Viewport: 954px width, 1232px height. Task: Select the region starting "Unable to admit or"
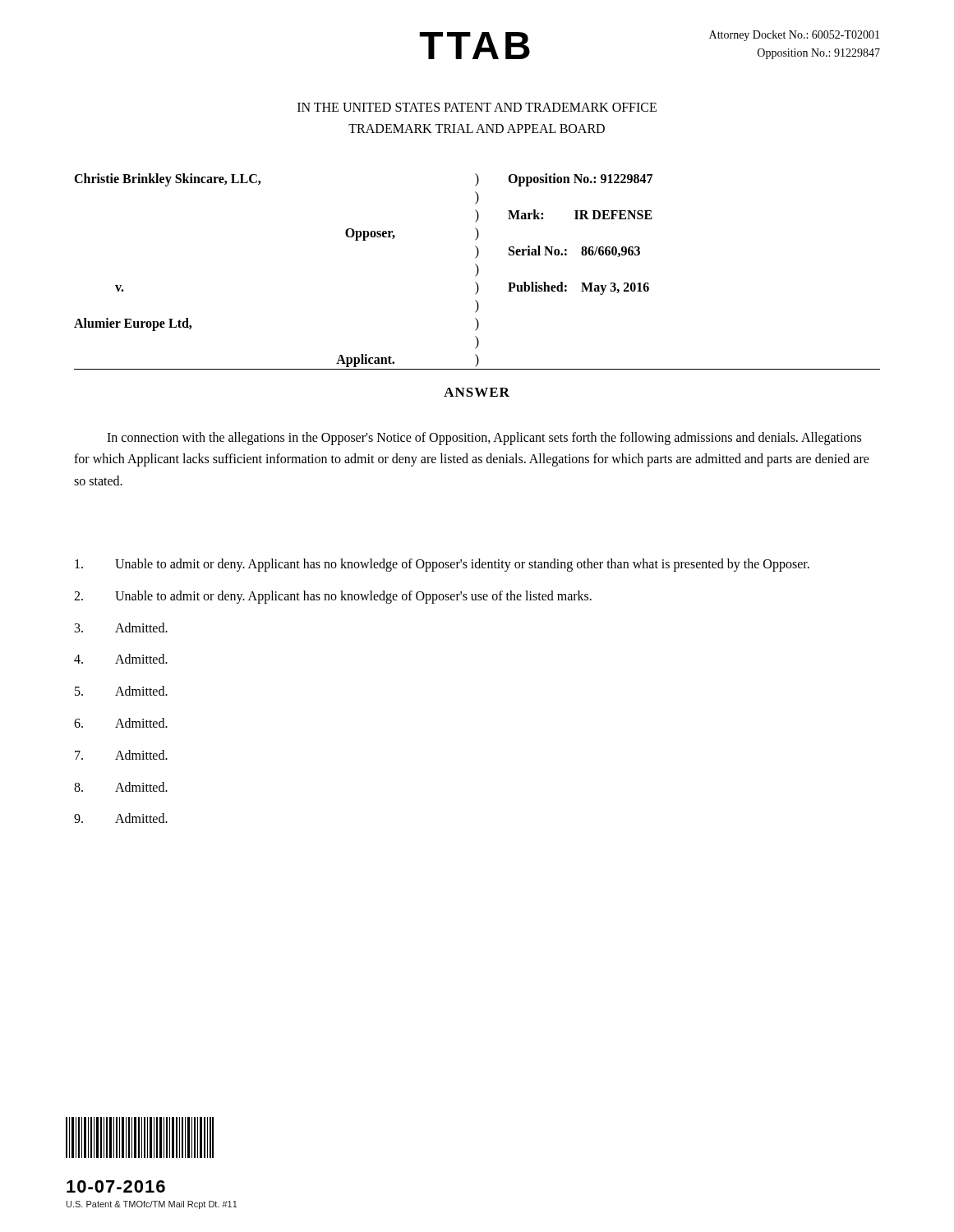pyautogui.click(x=477, y=565)
